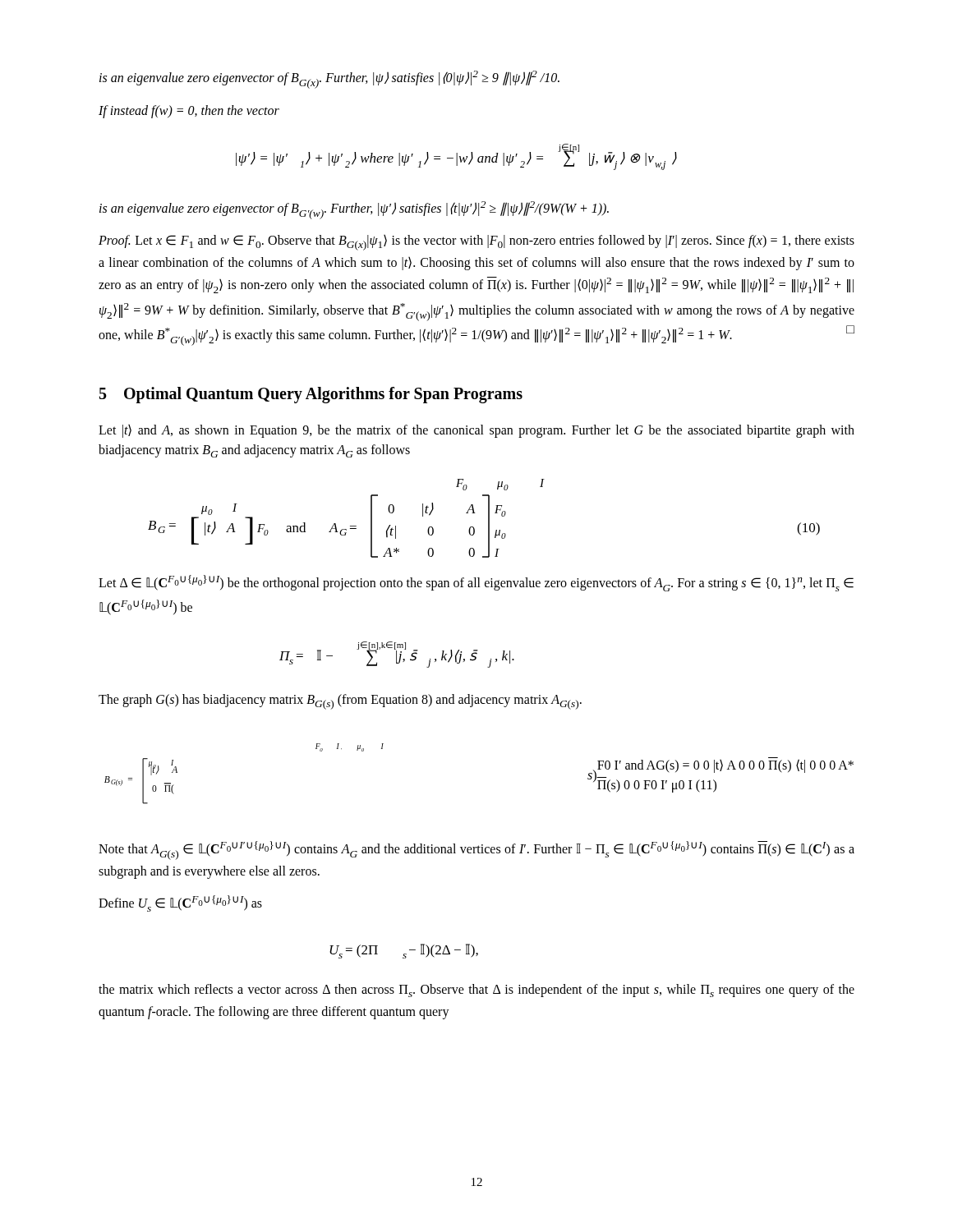
Task: Navigate to the block starting "5 Optimal Quantum Query Algorithms for"
Action: pyautogui.click(x=310, y=393)
